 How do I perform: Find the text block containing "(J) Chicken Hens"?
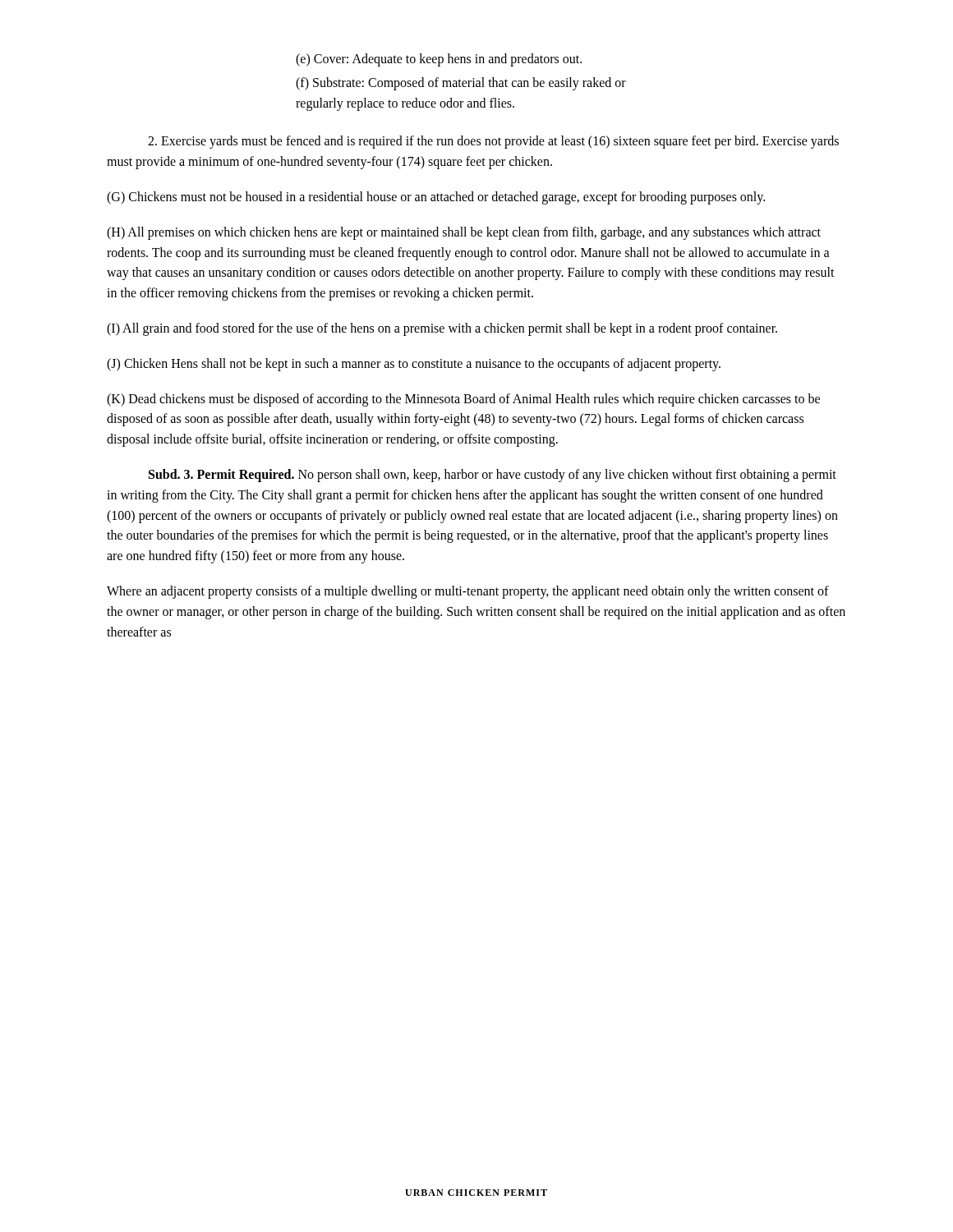(x=414, y=363)
